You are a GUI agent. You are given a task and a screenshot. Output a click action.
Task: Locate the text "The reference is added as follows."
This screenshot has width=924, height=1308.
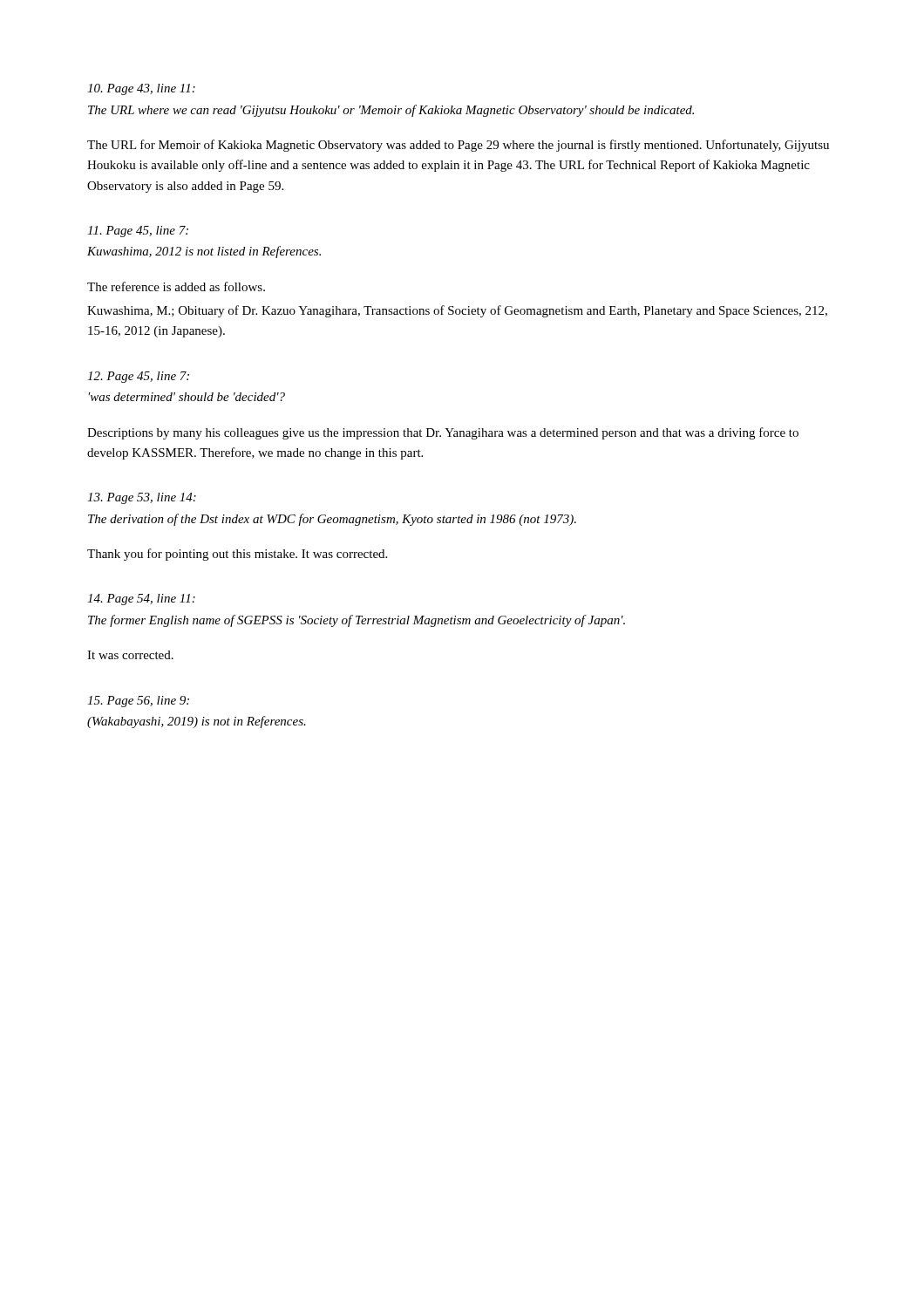coord(176,287)
